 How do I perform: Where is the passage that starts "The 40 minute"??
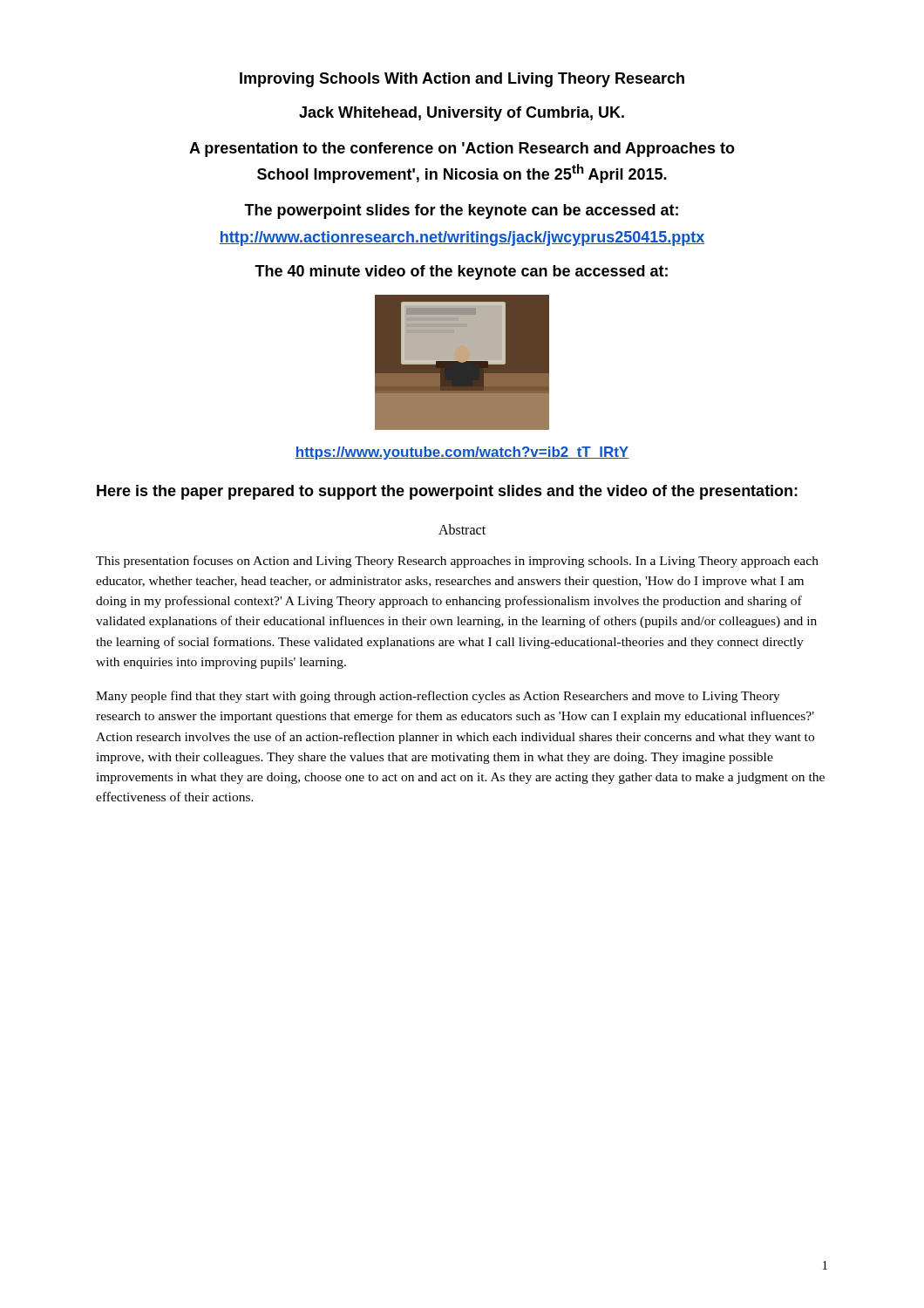(462, 272)
